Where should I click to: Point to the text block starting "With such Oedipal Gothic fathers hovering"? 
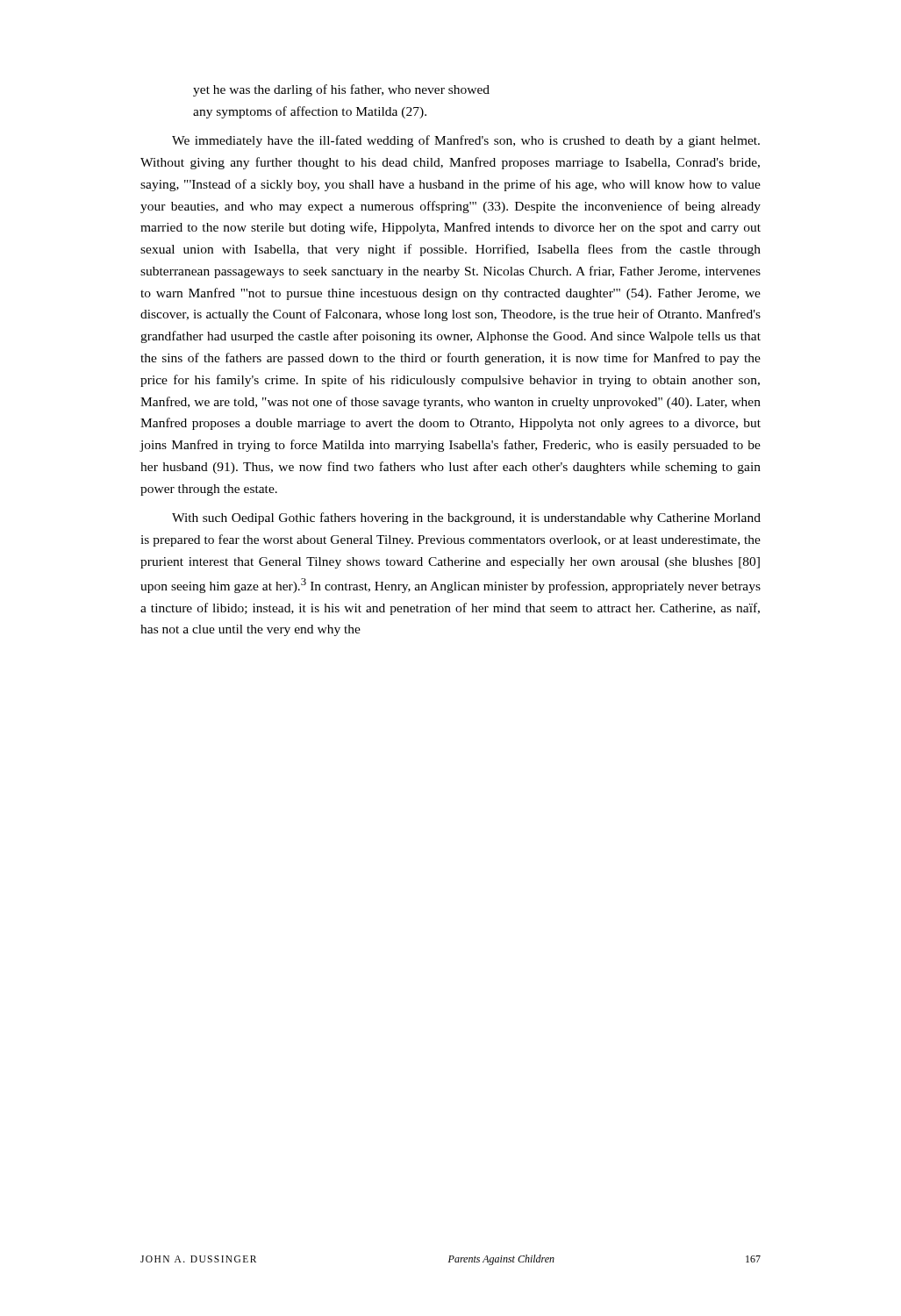click(450, 573)
